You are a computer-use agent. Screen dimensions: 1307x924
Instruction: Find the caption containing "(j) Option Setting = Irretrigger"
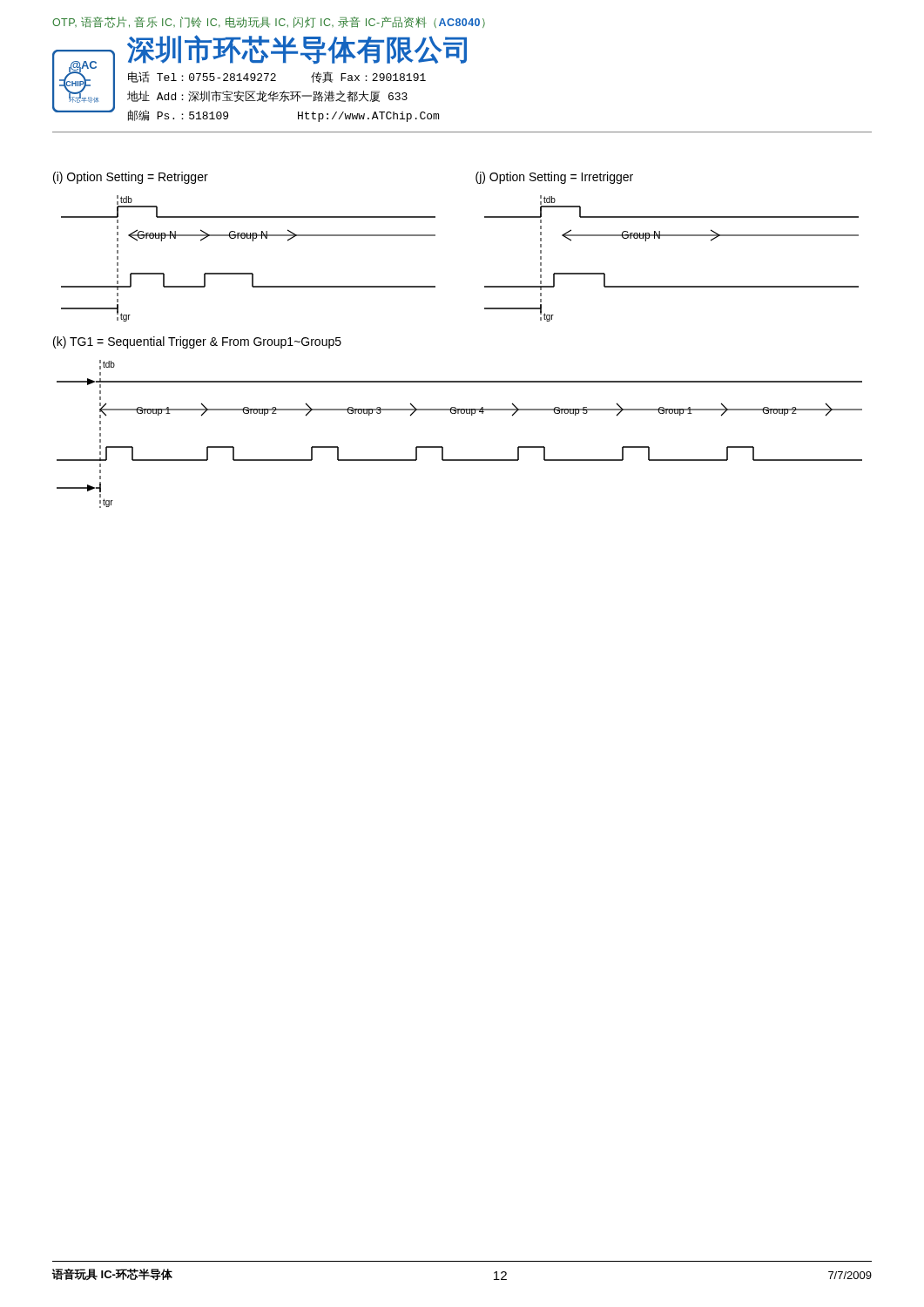pos(554,177)
